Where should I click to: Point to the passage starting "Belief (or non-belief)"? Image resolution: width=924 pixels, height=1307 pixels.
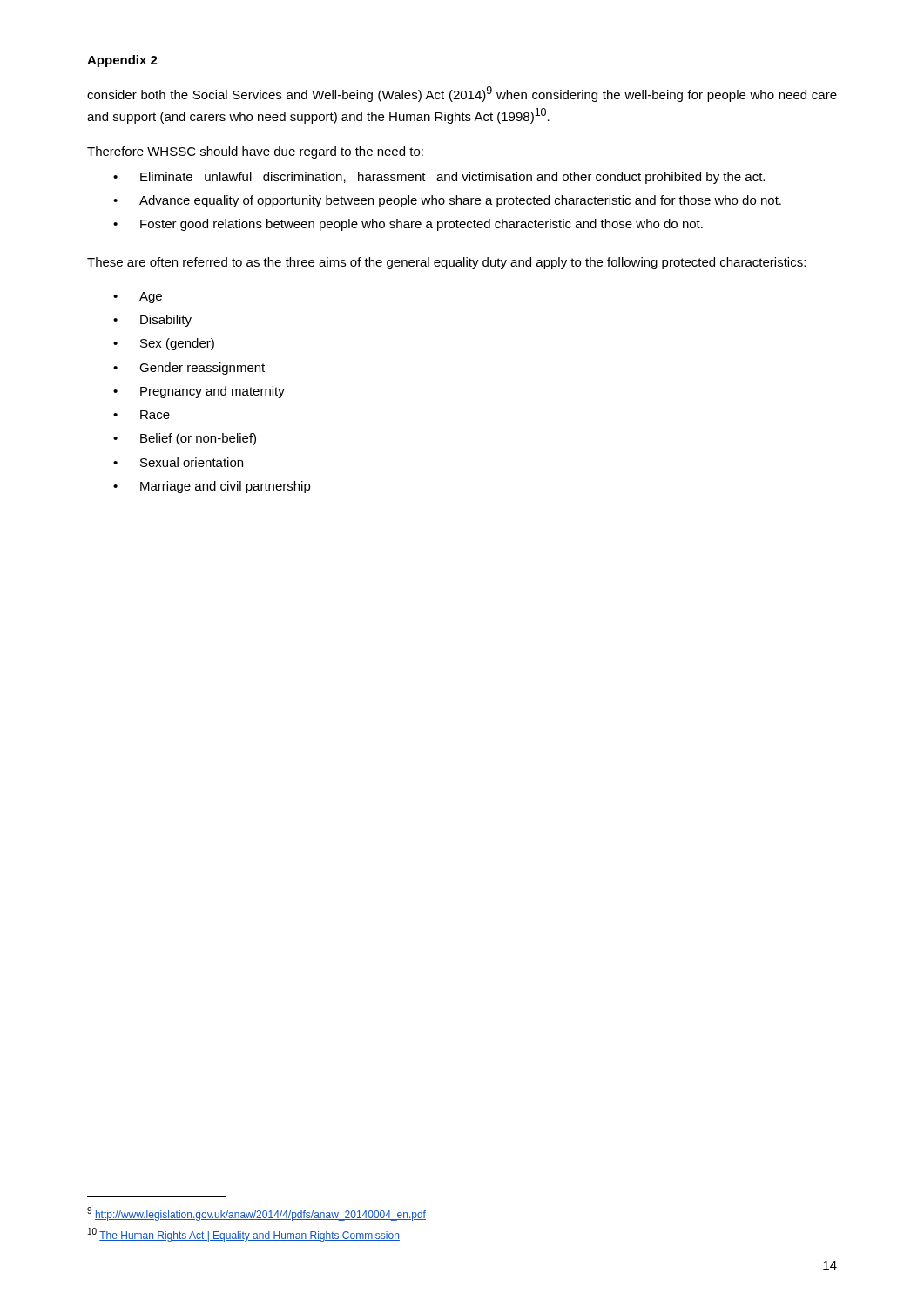[198, 438]
